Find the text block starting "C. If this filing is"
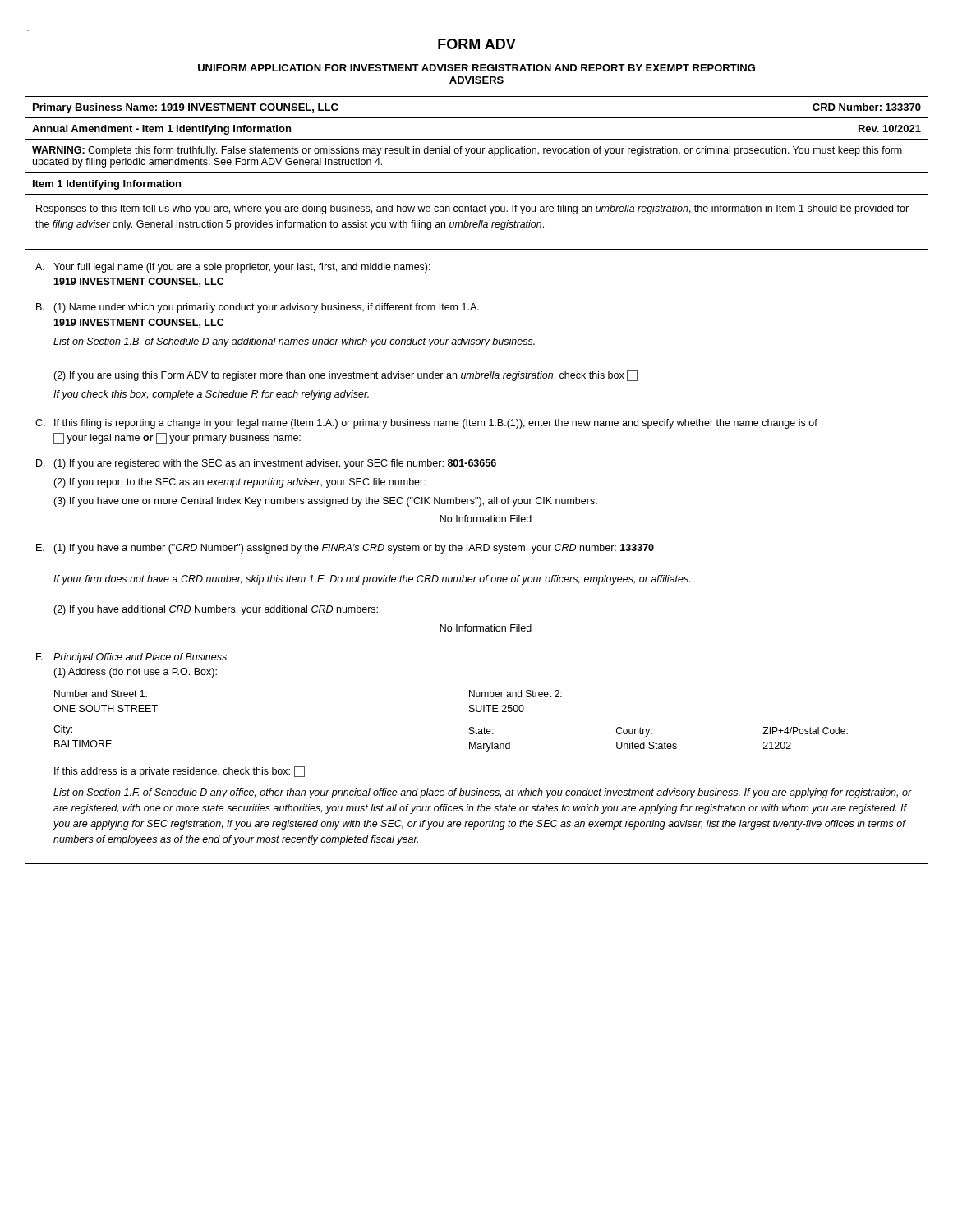Viewport: 953px width, 1232px height. point(476,431)
